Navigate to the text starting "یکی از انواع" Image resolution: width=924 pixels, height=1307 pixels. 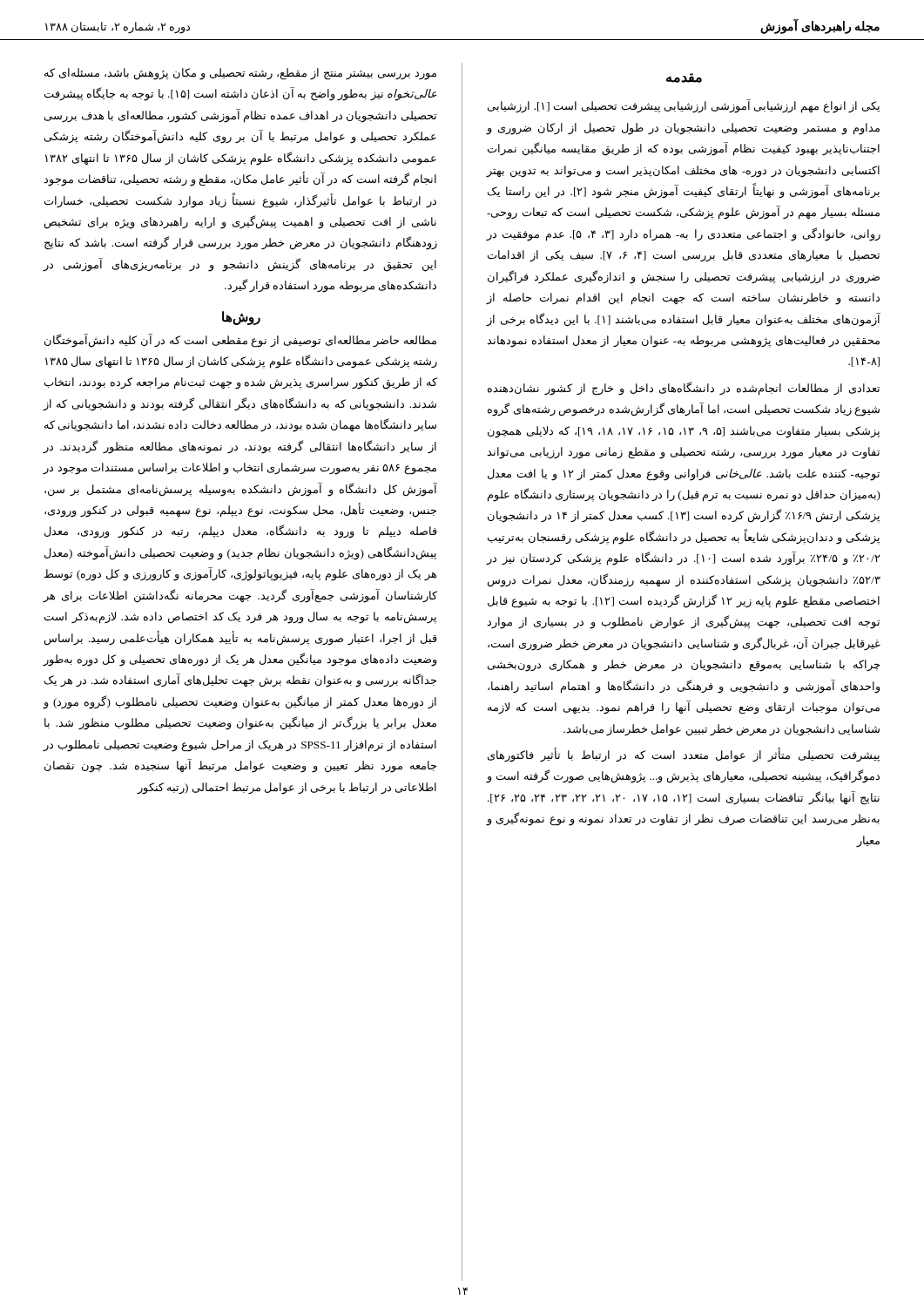tap(684, 234)
